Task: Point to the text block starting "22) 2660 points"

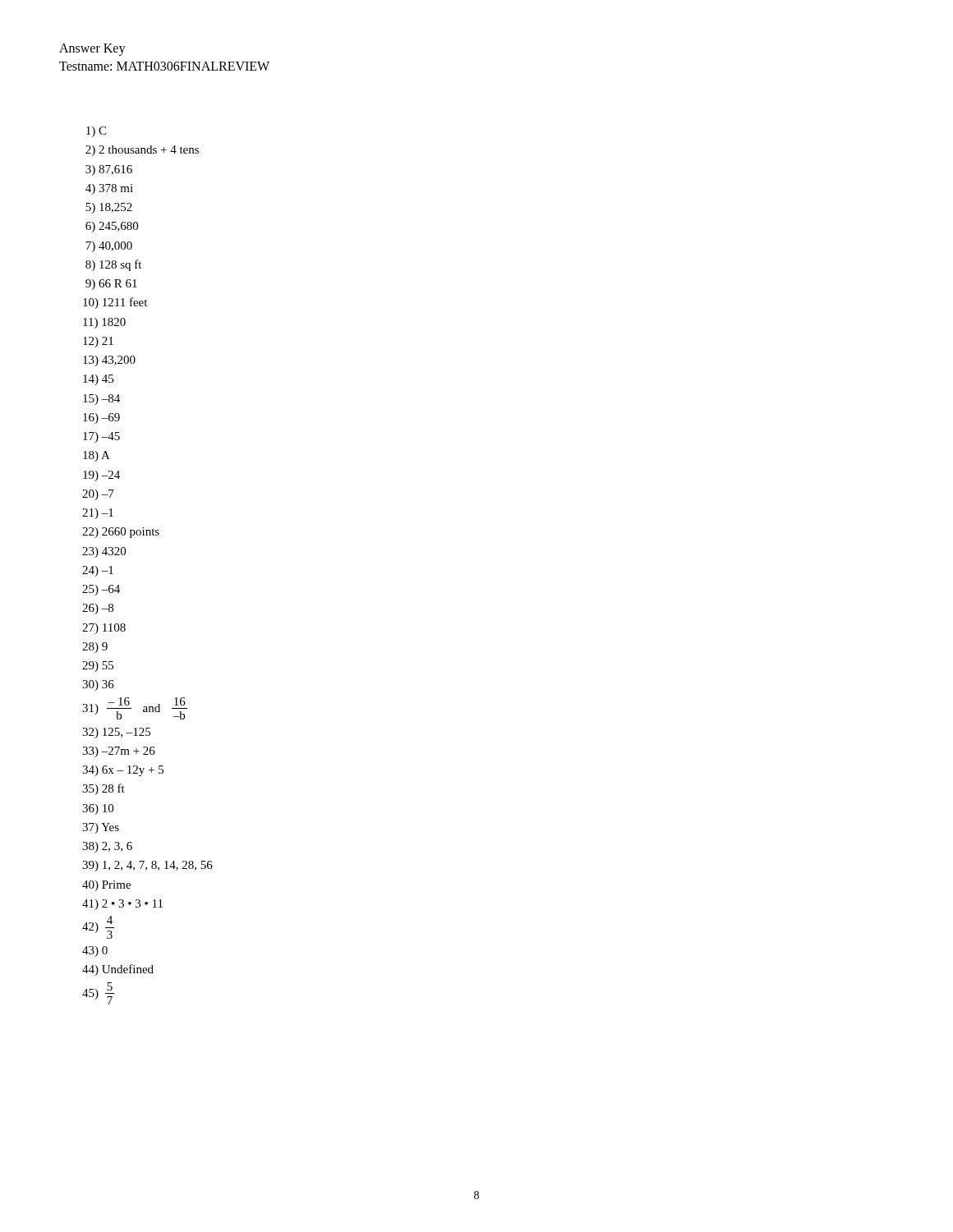Action: [121, 532]
